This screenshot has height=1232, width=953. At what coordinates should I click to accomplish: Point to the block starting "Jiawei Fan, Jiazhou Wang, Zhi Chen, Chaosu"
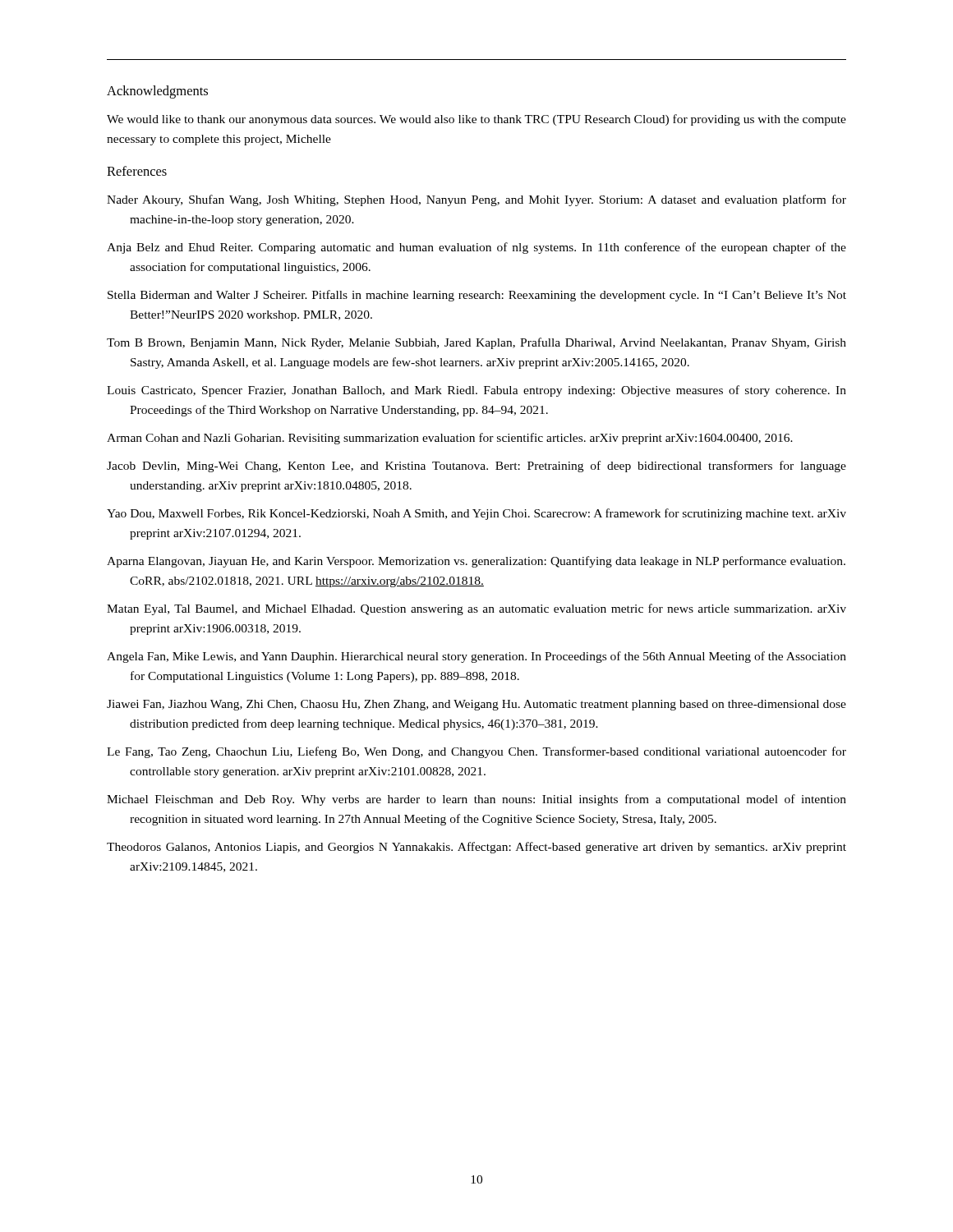pyautogui.click(x=476, y=714)
